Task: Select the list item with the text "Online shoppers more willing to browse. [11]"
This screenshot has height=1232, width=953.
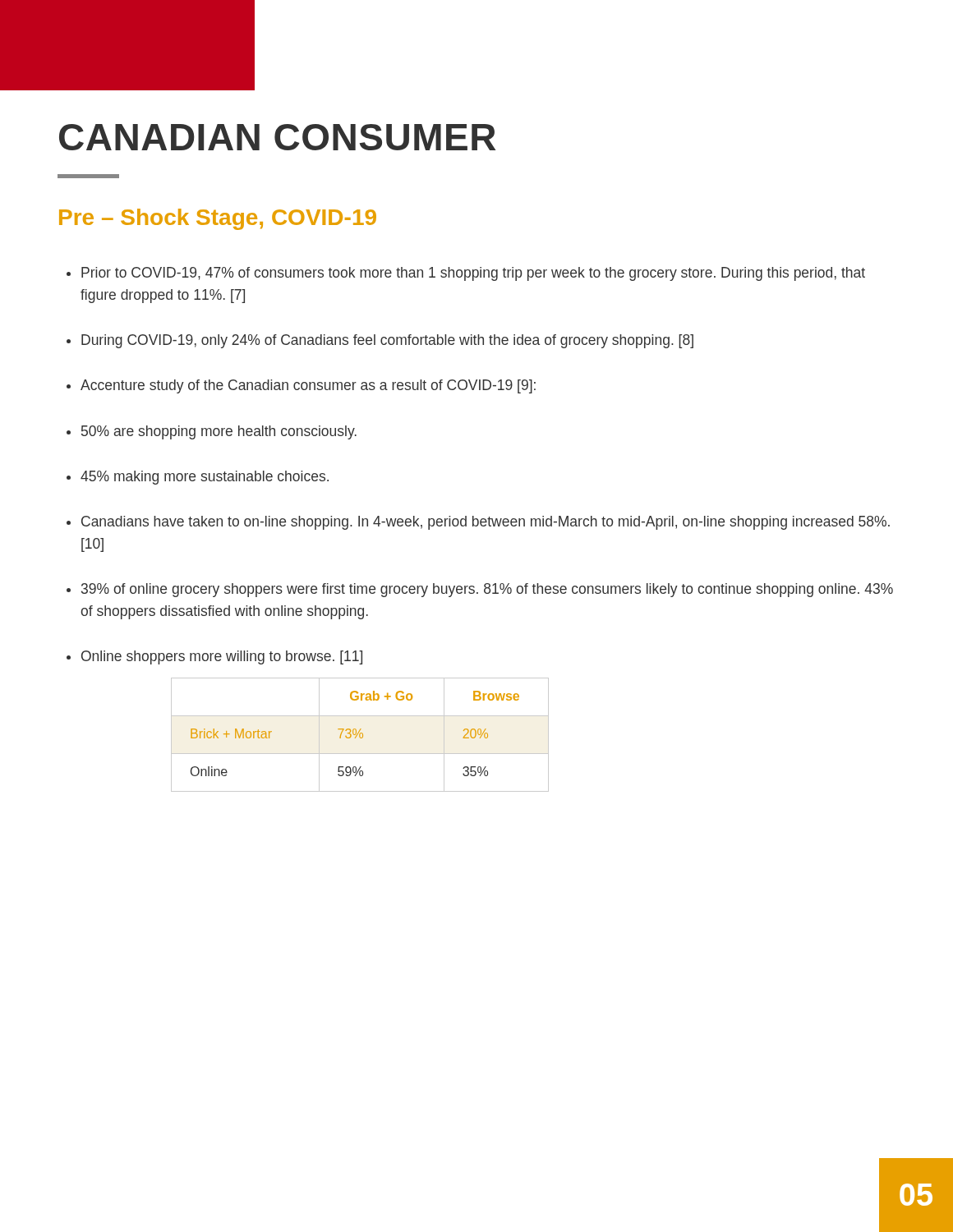Action: (488, 719)
